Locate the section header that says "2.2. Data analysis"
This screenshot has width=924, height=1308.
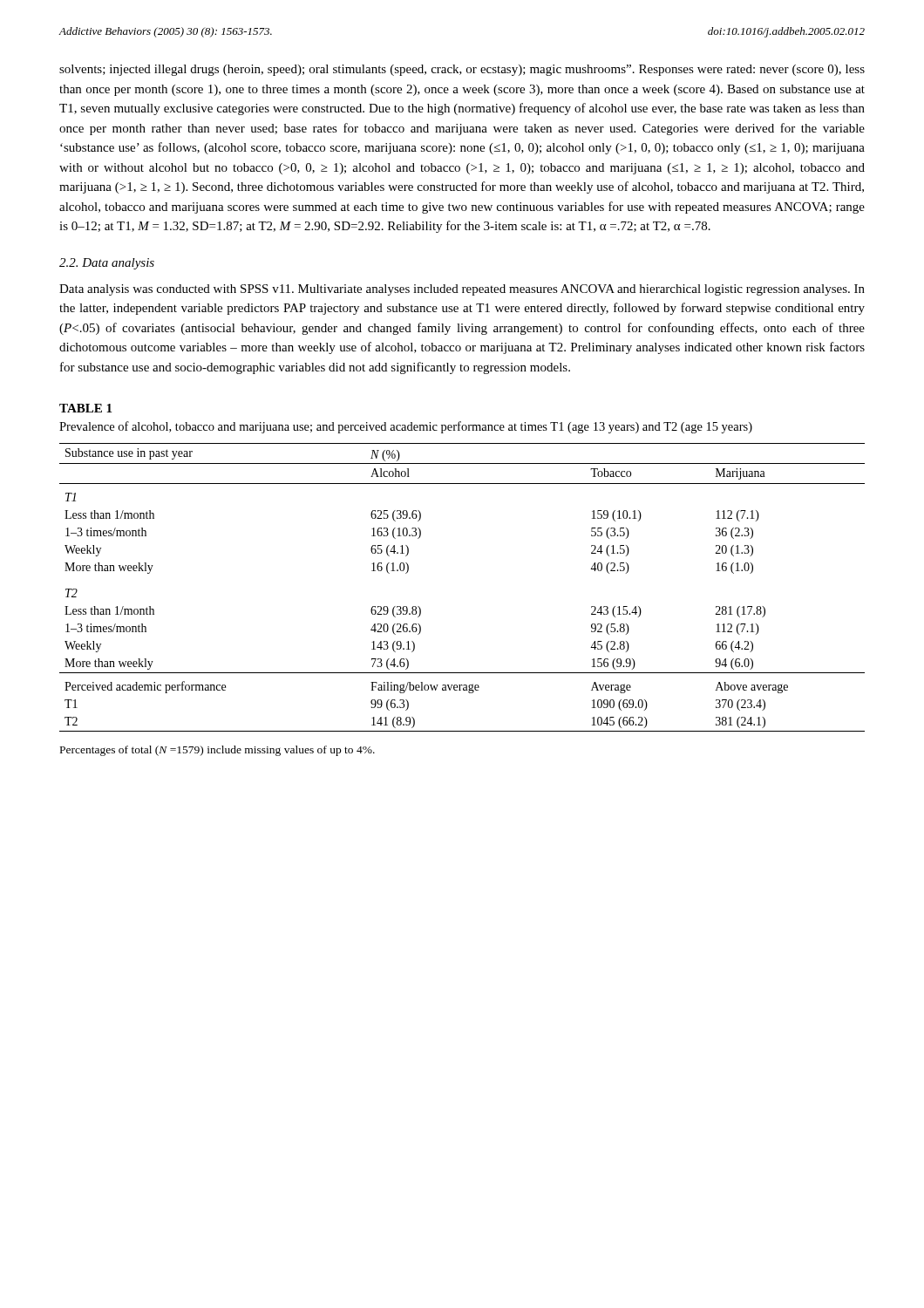pos(107,262)
